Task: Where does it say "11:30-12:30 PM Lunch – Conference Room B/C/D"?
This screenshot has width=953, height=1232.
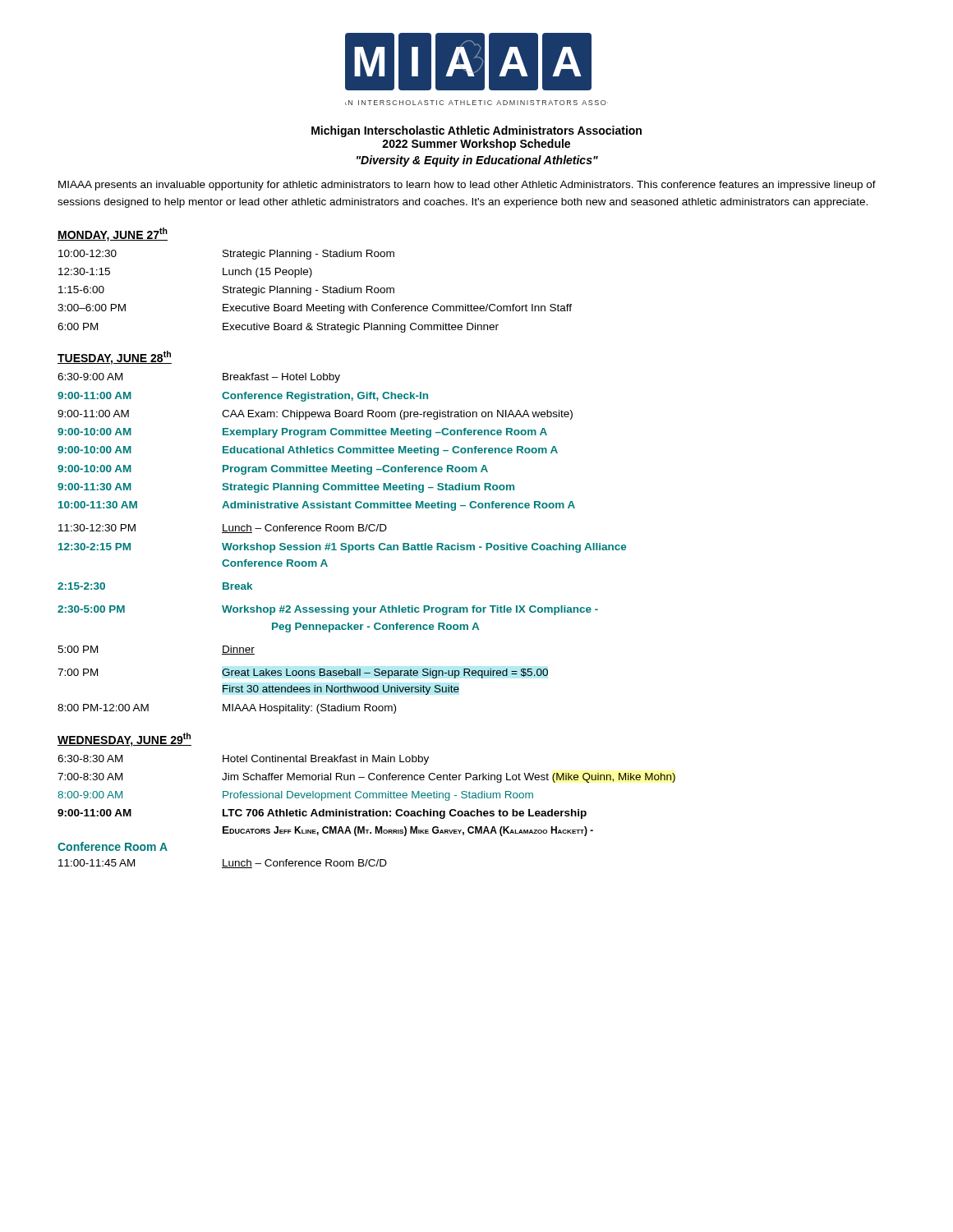Action: (223, 529)
